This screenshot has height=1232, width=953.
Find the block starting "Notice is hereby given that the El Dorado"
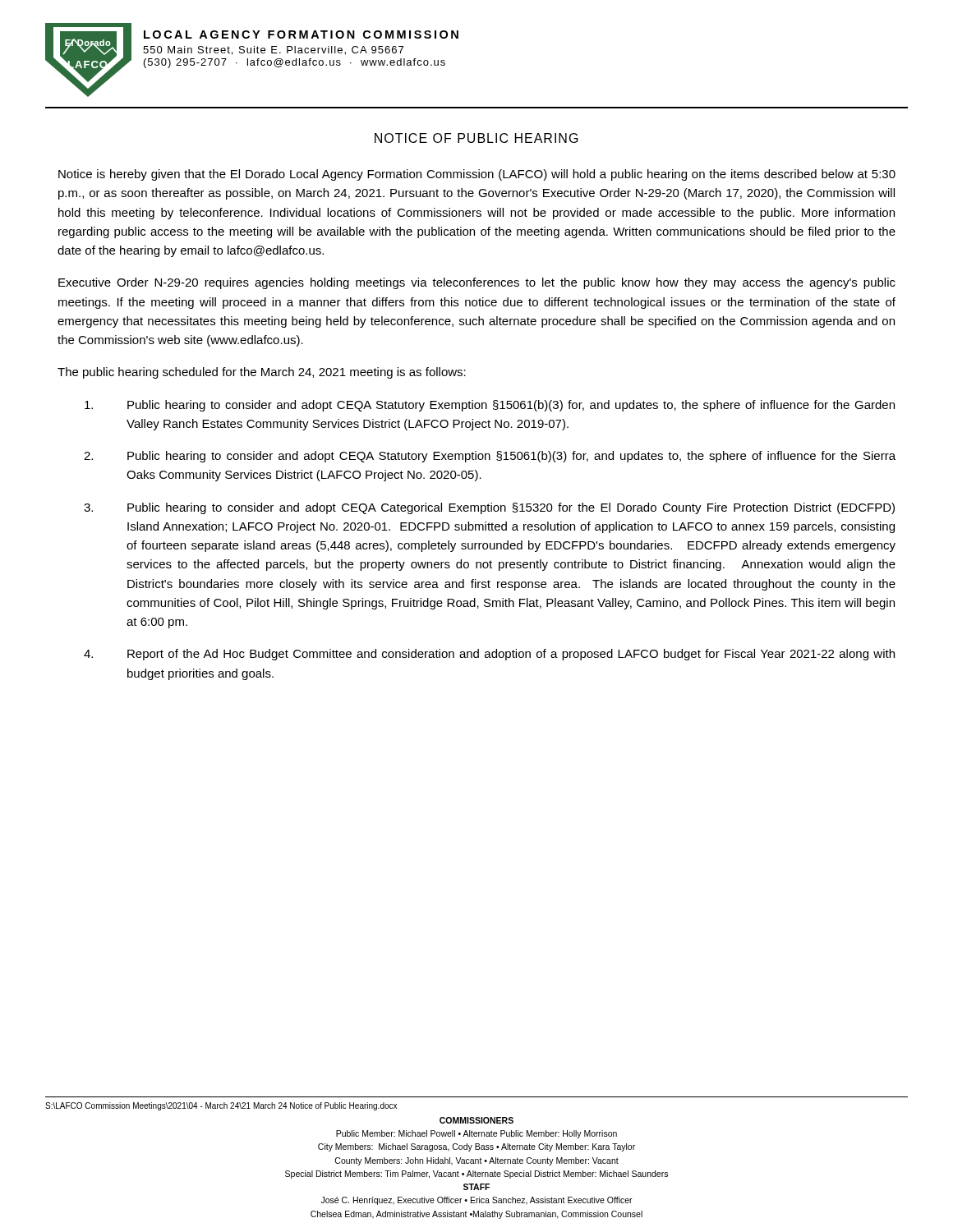coord(476,212)
